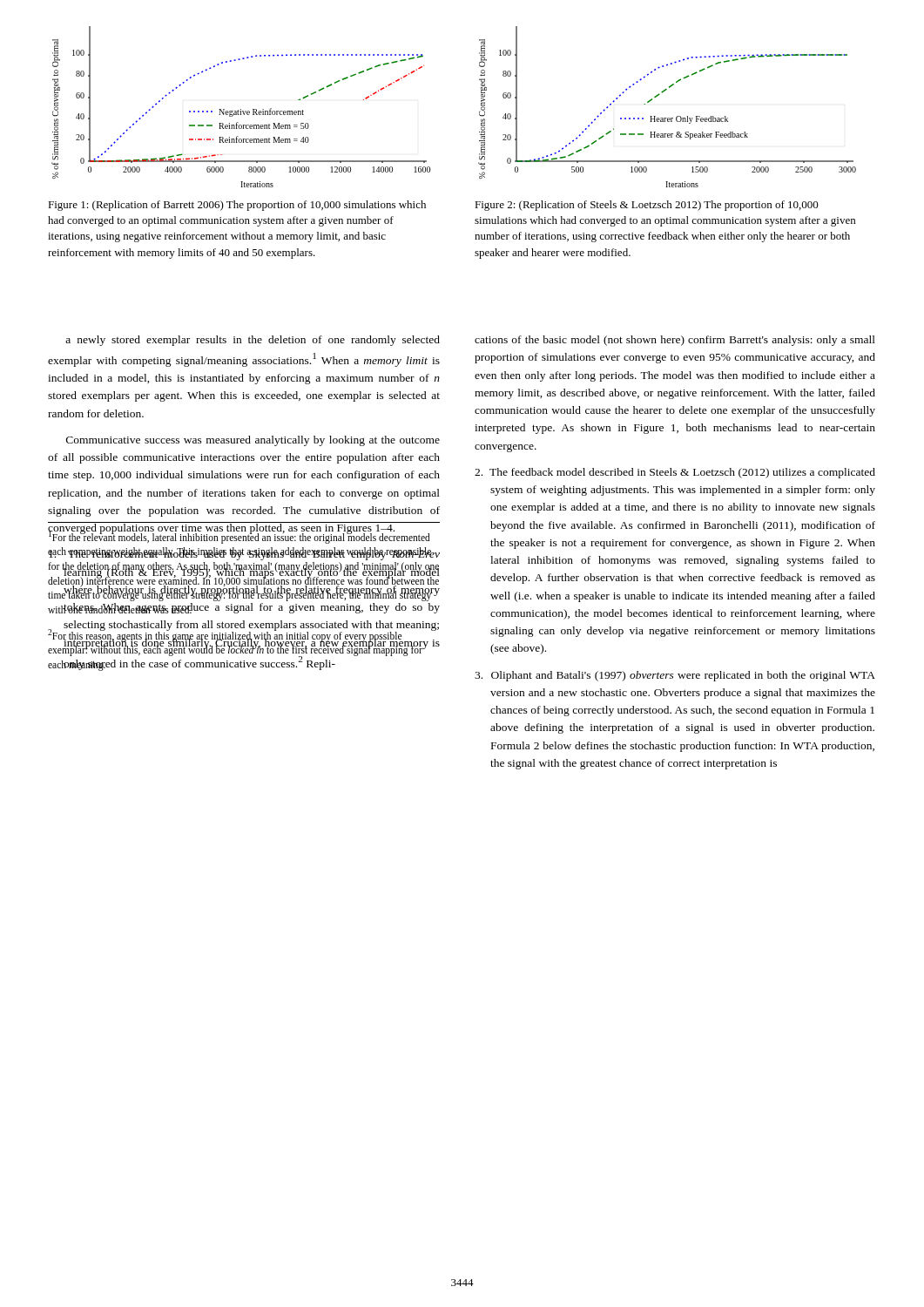
Task: Find the caption that says "Figure 2: (Replication of"
Action: click(x=665, y=228)
